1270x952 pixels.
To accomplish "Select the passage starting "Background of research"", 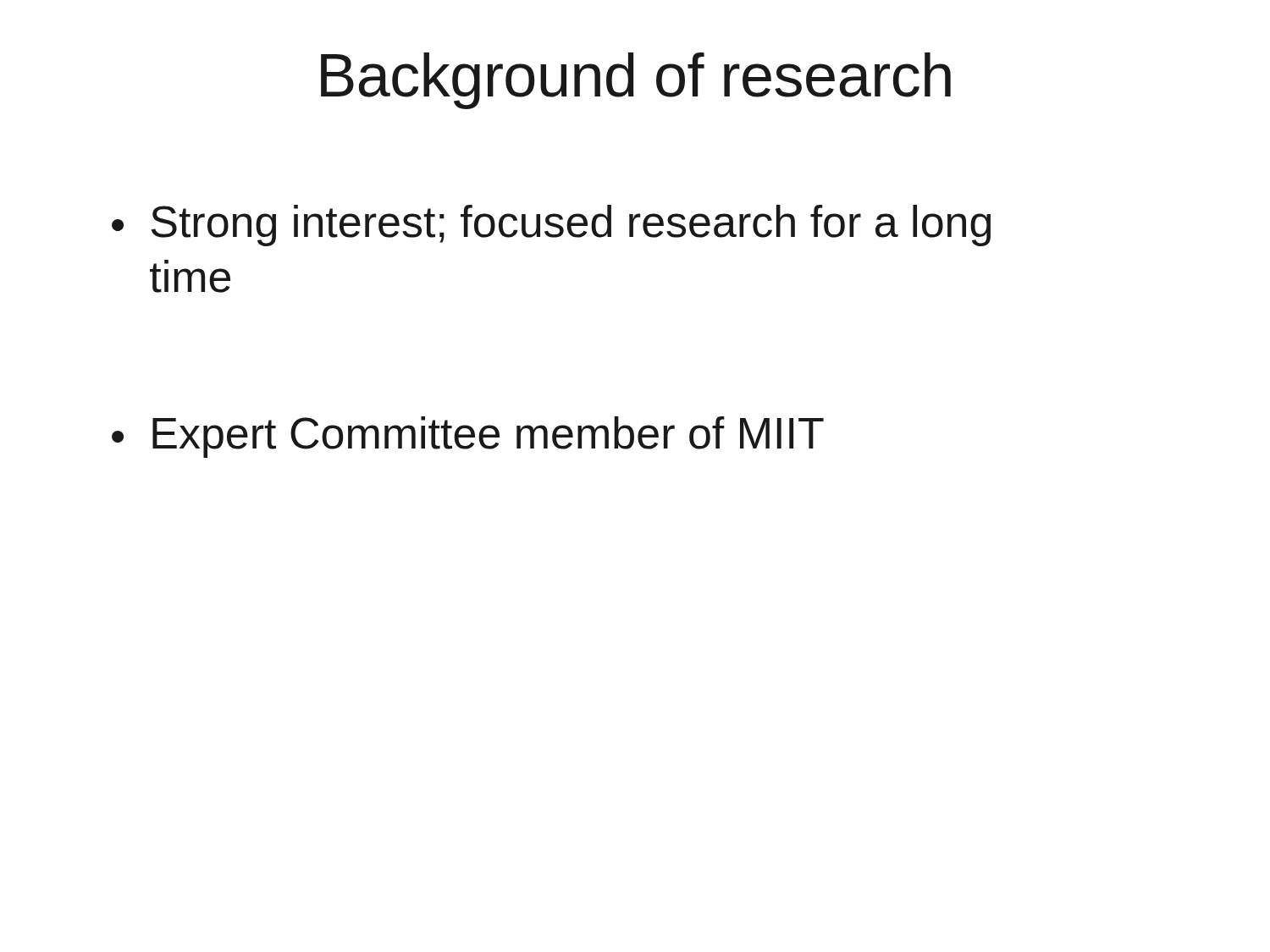I will pos(635,75).
